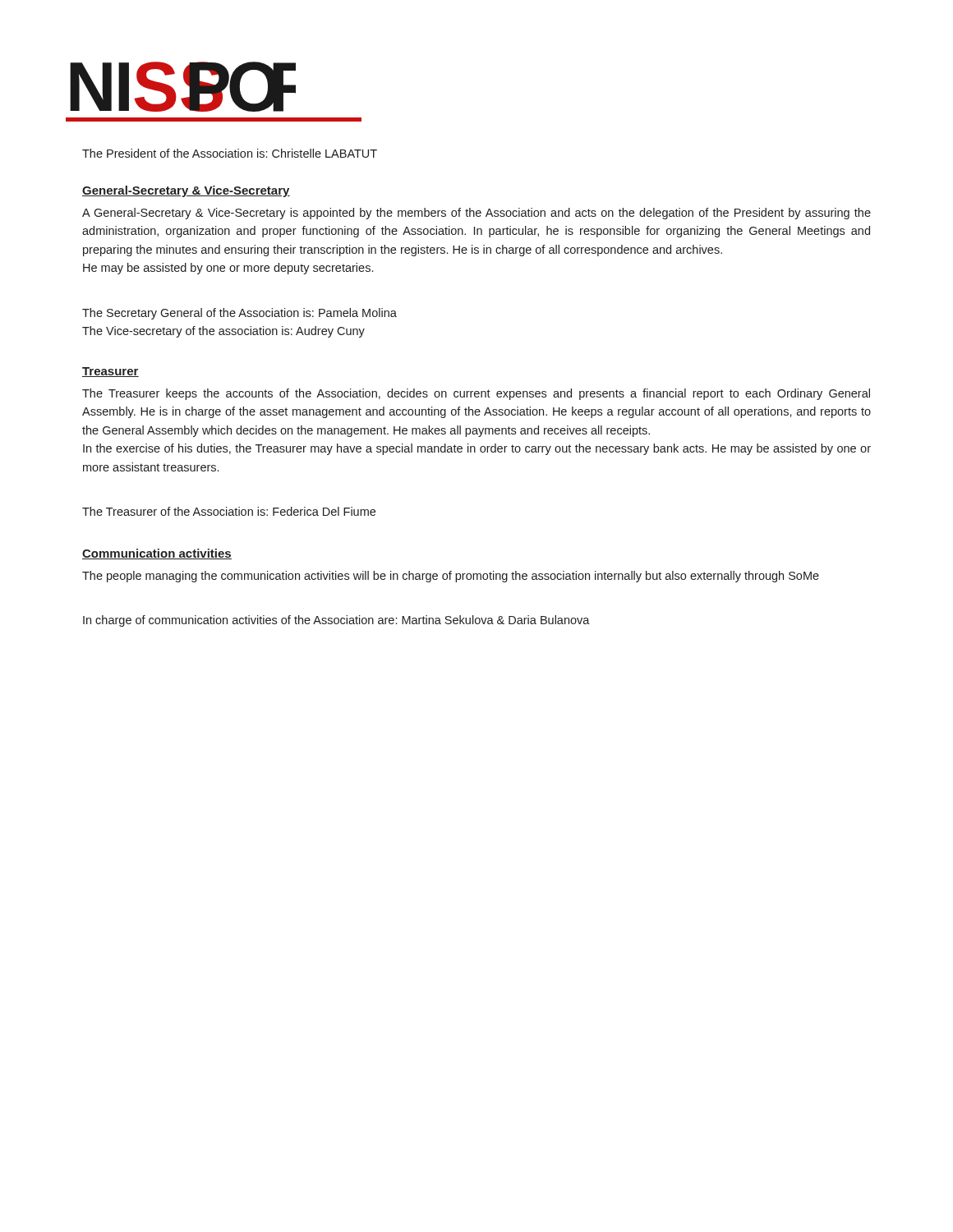Viewport: 953px width, 1232px height.
Task: Locate the region starting "The Treasurer of the Association is: Federica Del"
Action: pos(229,512)
